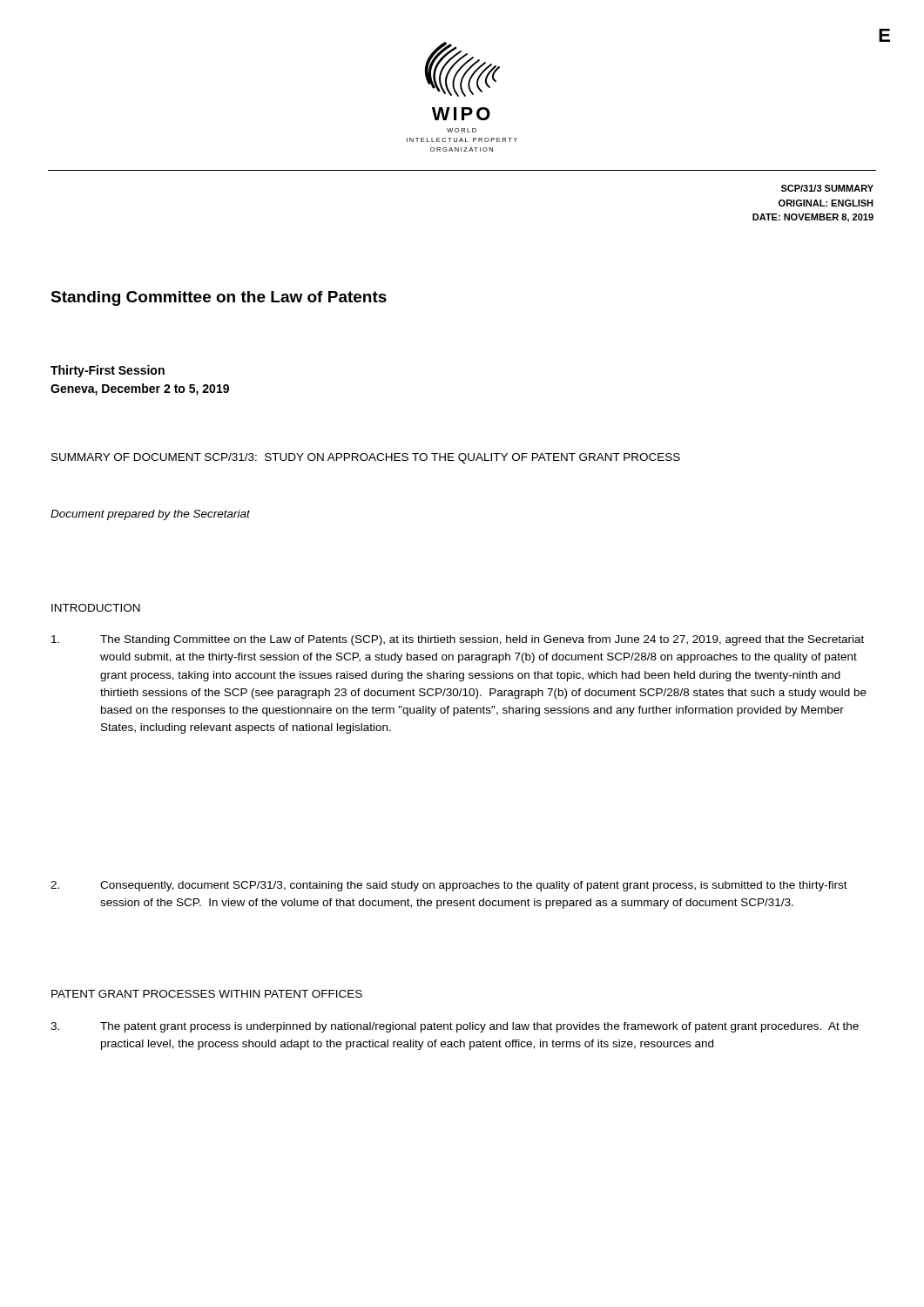Locate the text block starting "Consequently, document SCP/31/3,"
924x1307 pixels.
(x=462, y=894)
